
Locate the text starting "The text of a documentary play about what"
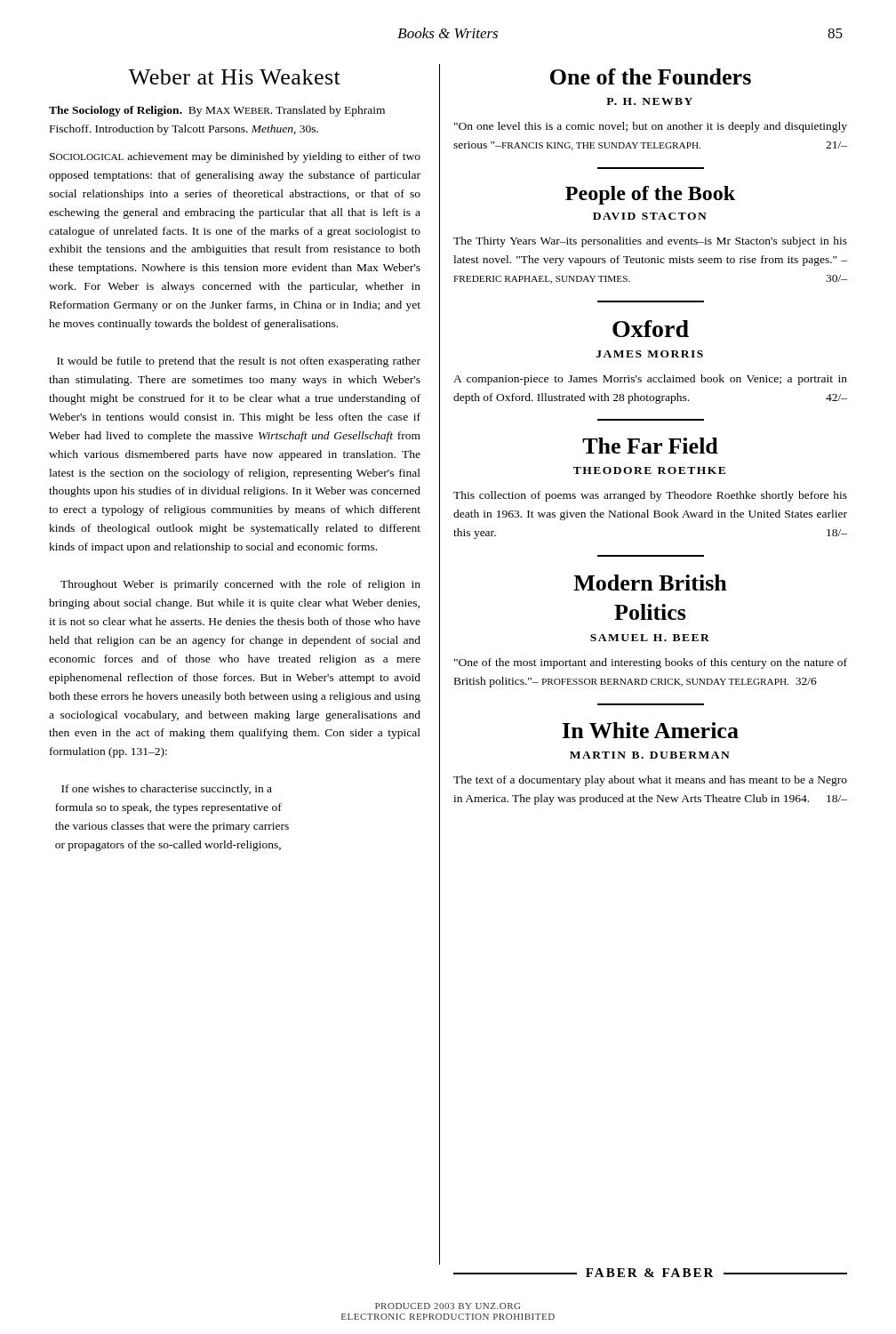click(650, 791)
